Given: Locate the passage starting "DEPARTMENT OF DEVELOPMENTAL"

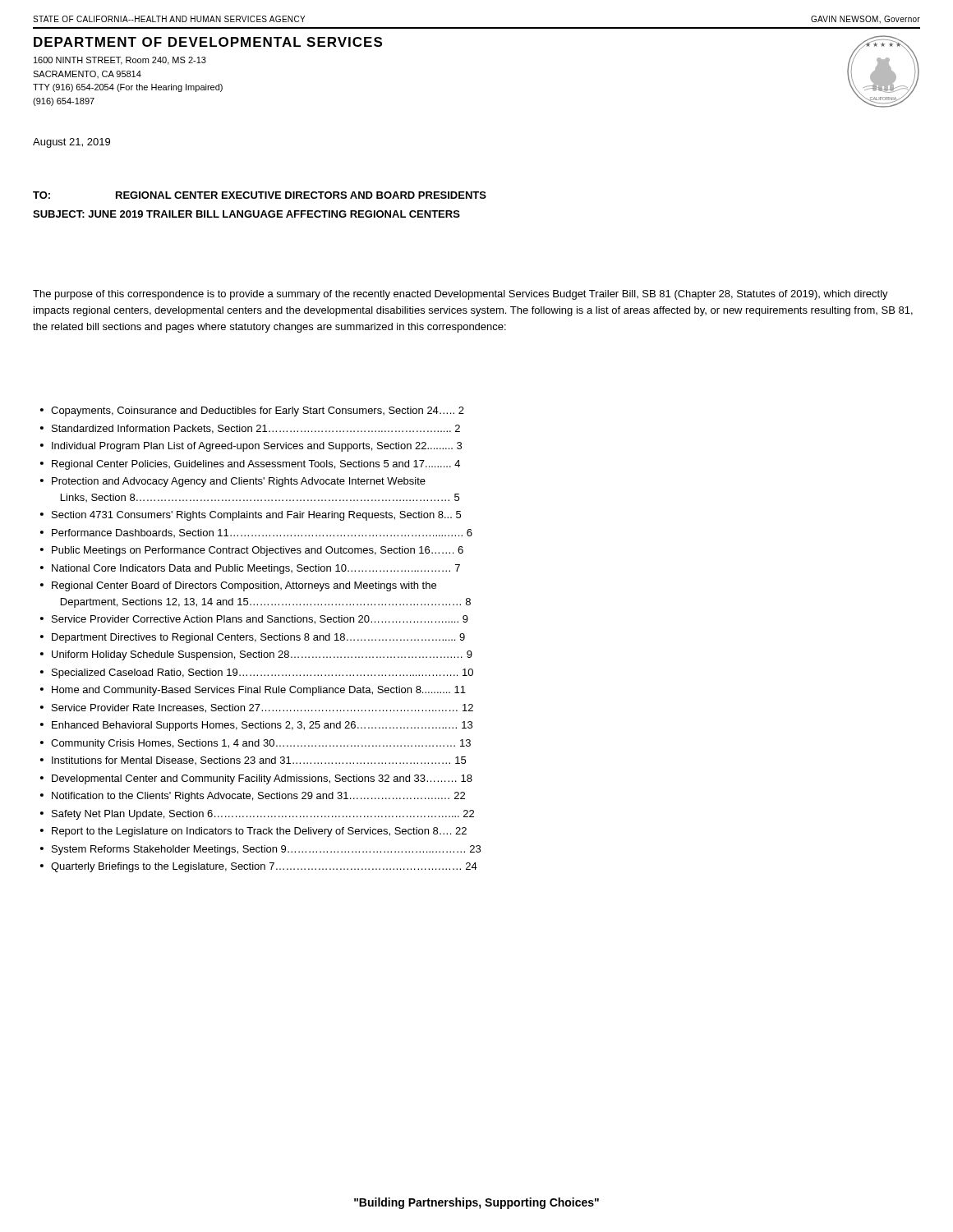Looking at the screenshot, I should point(208,42).
